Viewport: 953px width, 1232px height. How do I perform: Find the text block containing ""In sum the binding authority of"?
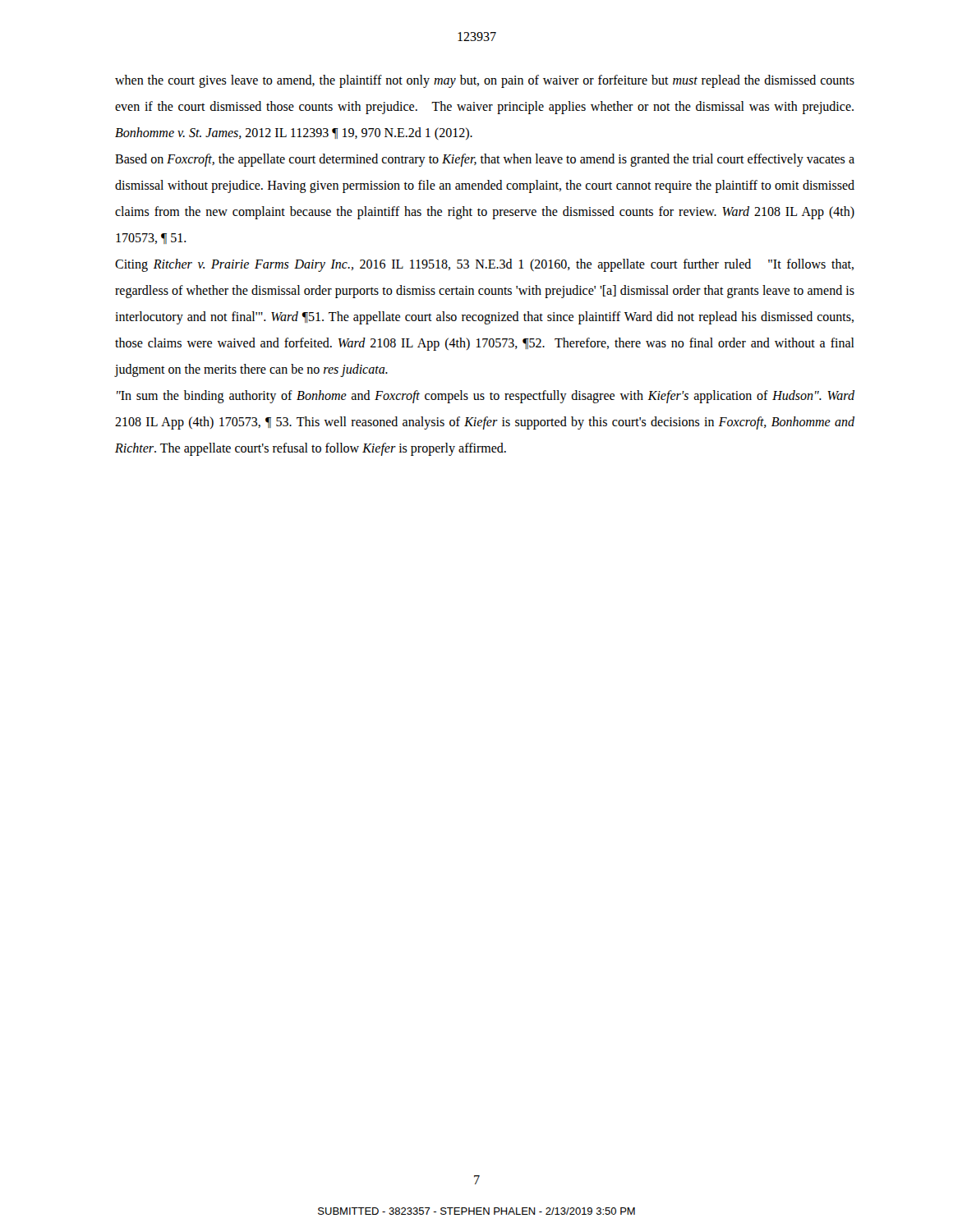point(485,422)
